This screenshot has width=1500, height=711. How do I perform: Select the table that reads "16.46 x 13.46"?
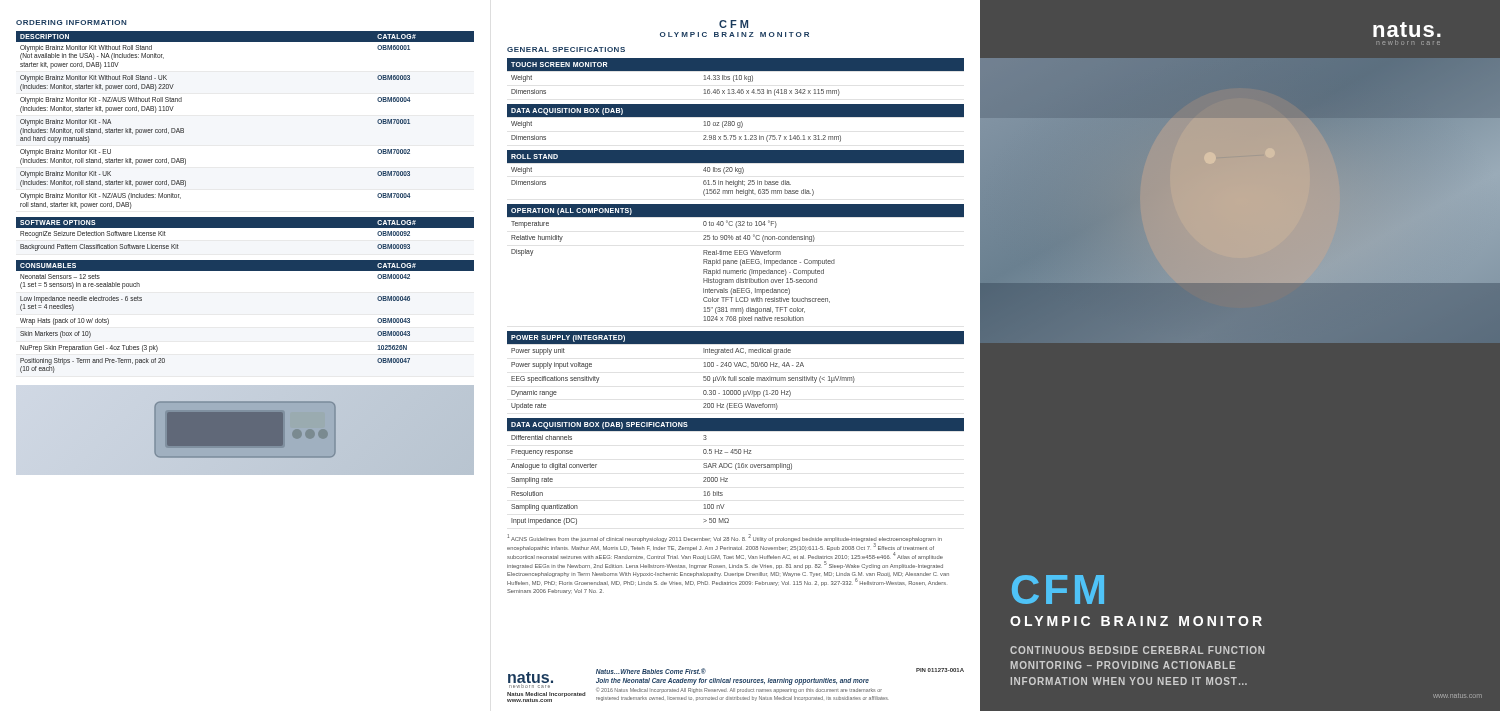click(736, 79)
